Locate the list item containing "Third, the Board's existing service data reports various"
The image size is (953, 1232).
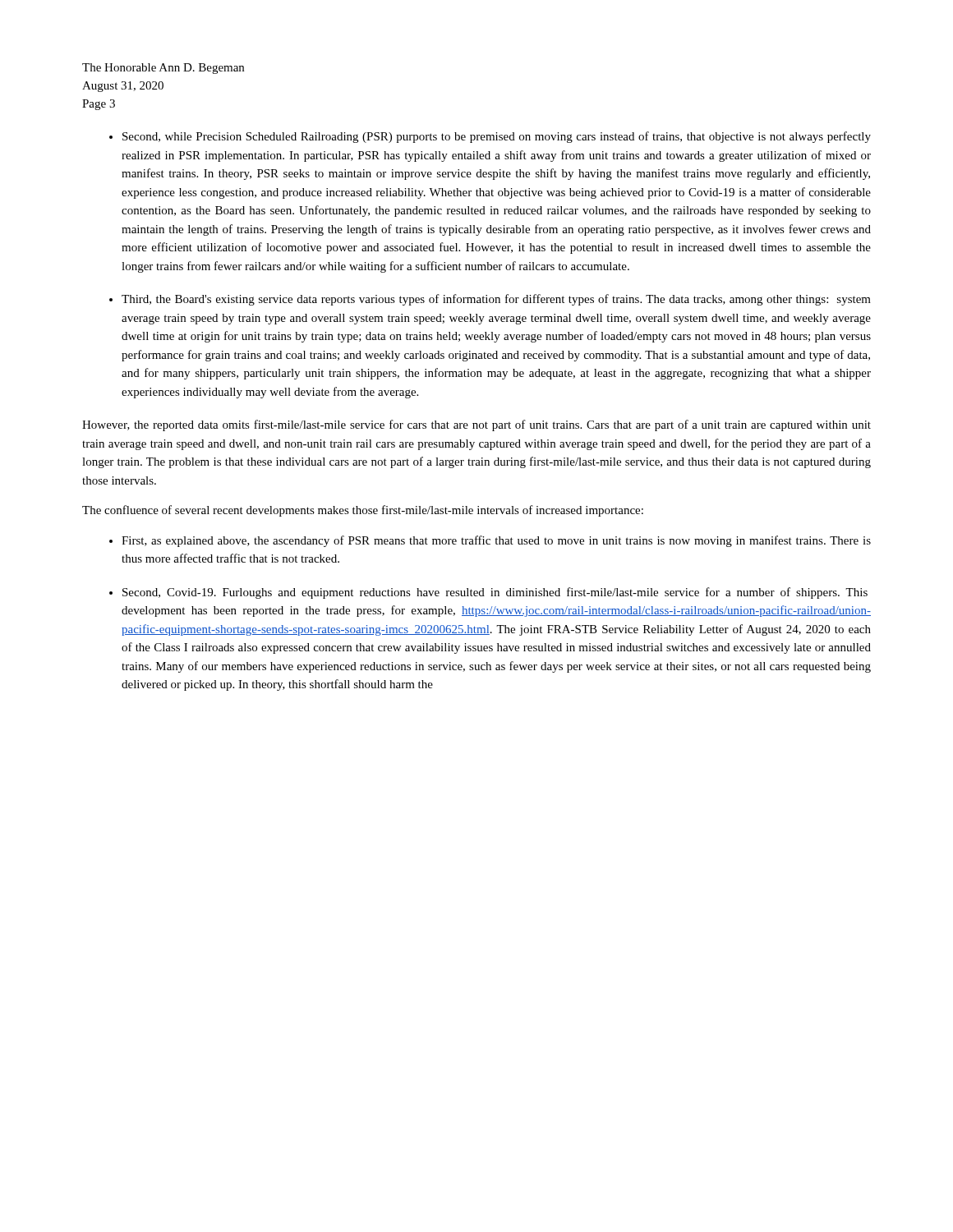coord(496,345)
